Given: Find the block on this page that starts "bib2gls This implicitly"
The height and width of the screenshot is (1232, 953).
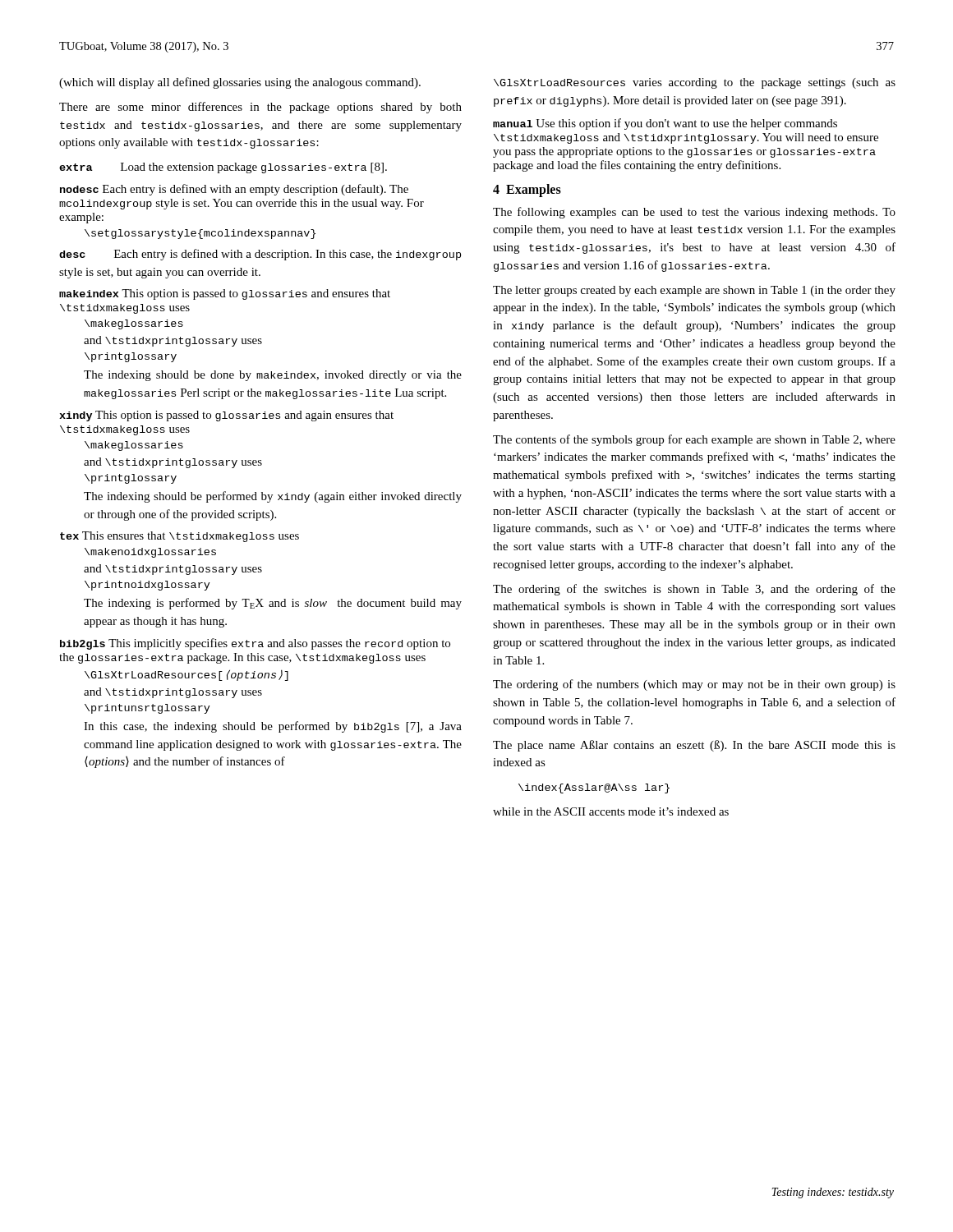Looking at the screenshot, I should tap(260, 704).
